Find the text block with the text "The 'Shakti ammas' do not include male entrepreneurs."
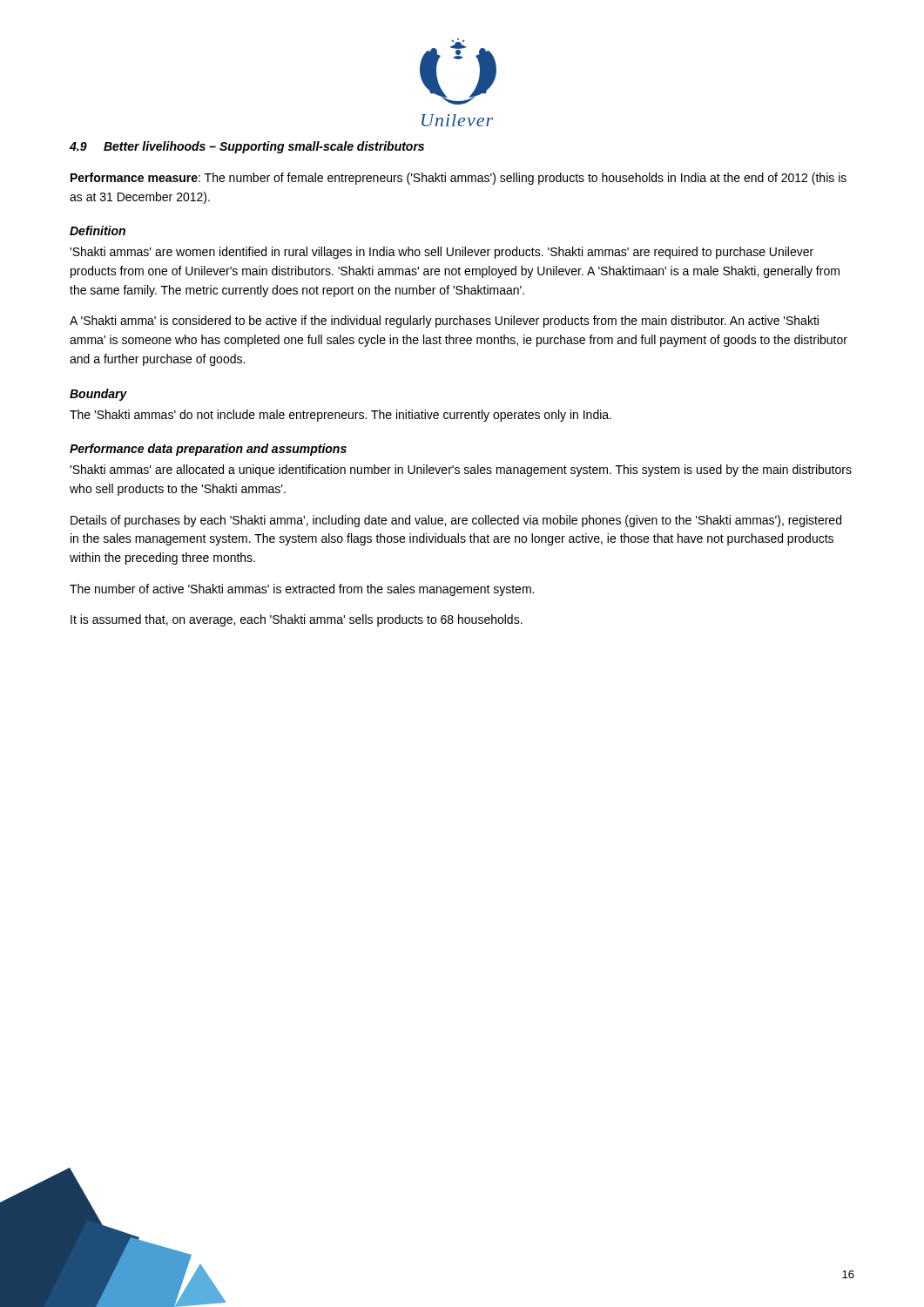Screen dimensions: 1307x924 coord(341,414)
